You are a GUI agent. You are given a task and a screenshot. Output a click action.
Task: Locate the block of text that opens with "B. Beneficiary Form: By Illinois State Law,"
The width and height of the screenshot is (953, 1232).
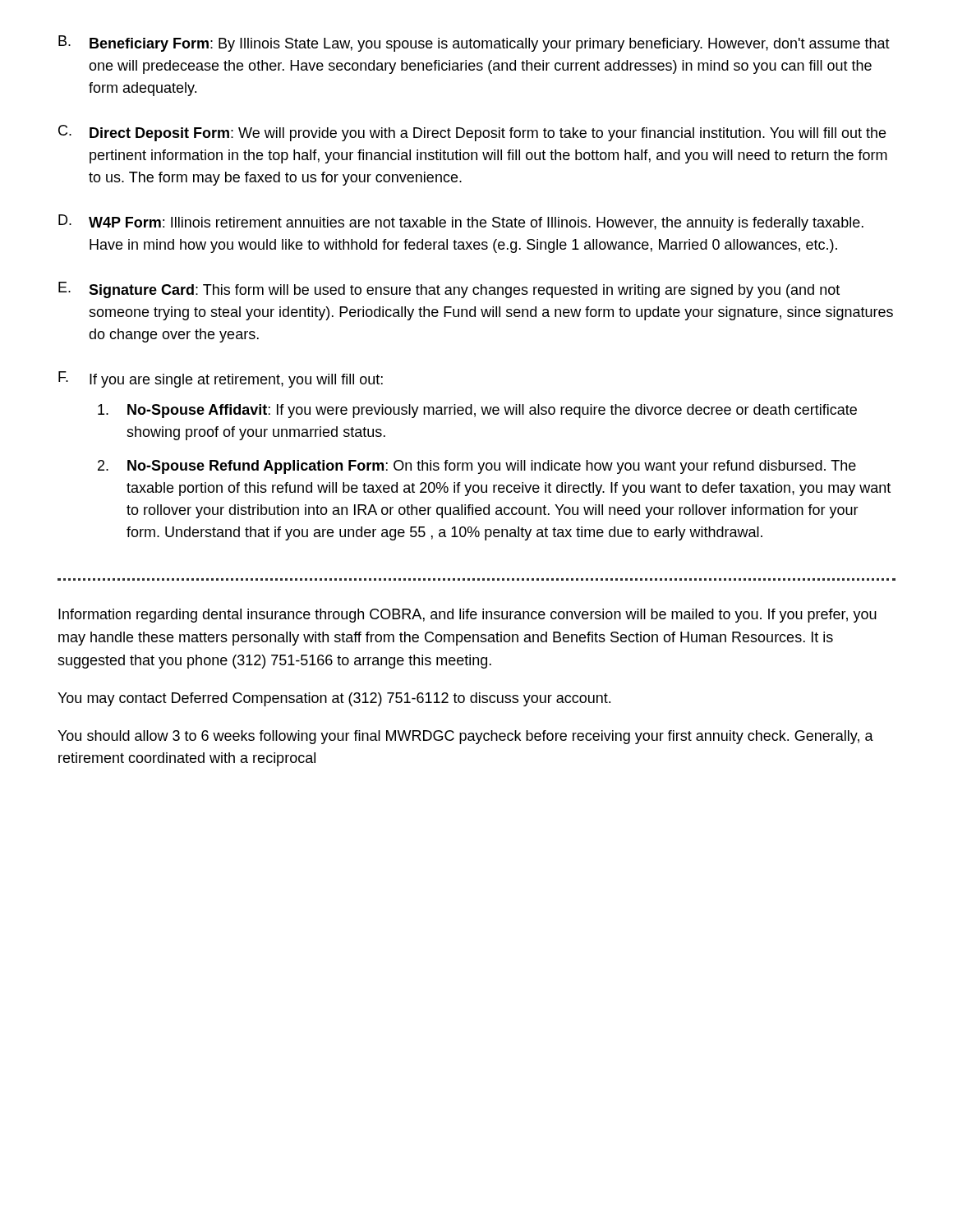(x=476, y=66)
